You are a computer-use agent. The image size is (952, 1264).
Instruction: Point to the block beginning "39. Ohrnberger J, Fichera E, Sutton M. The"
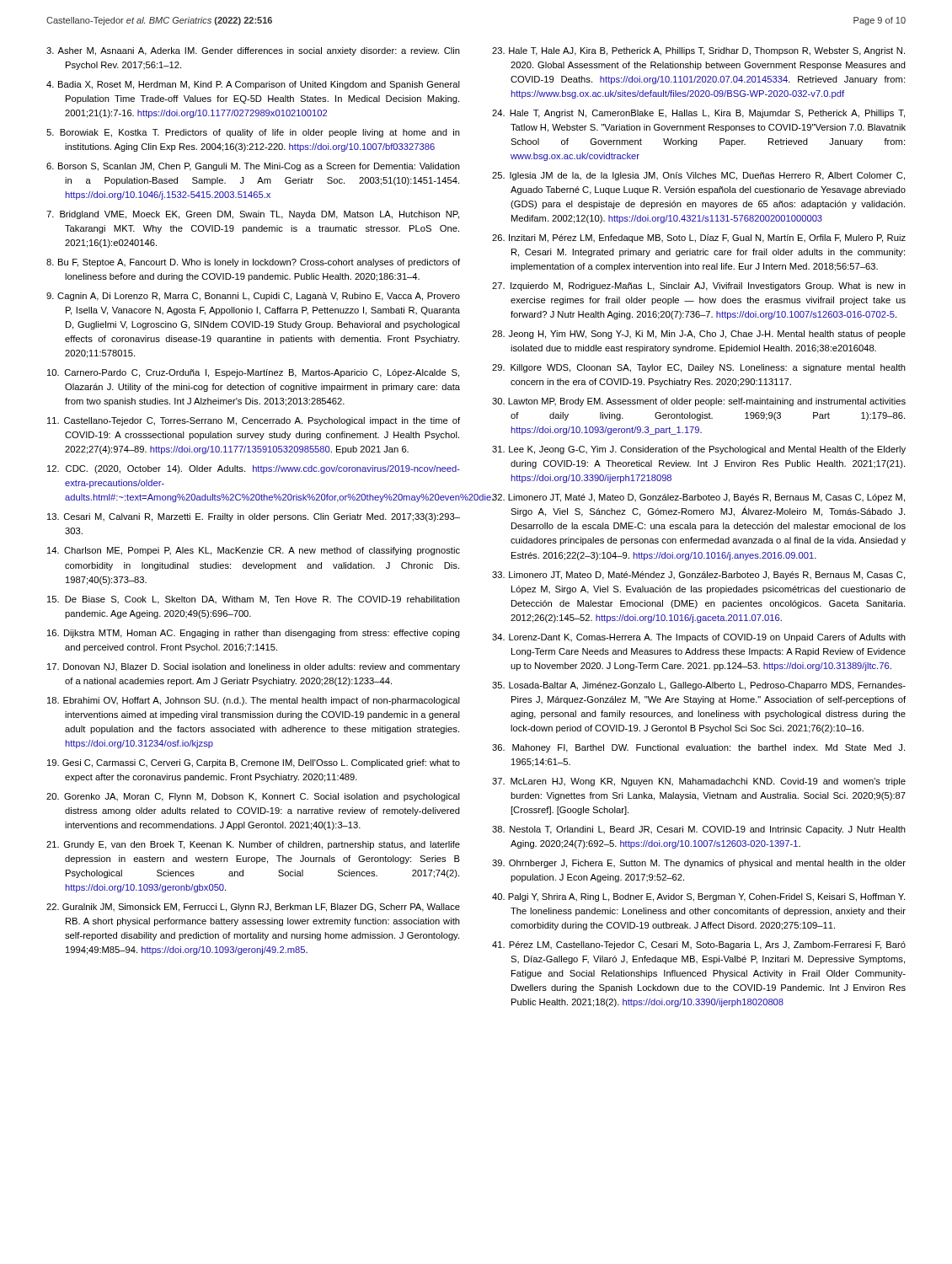699,870
